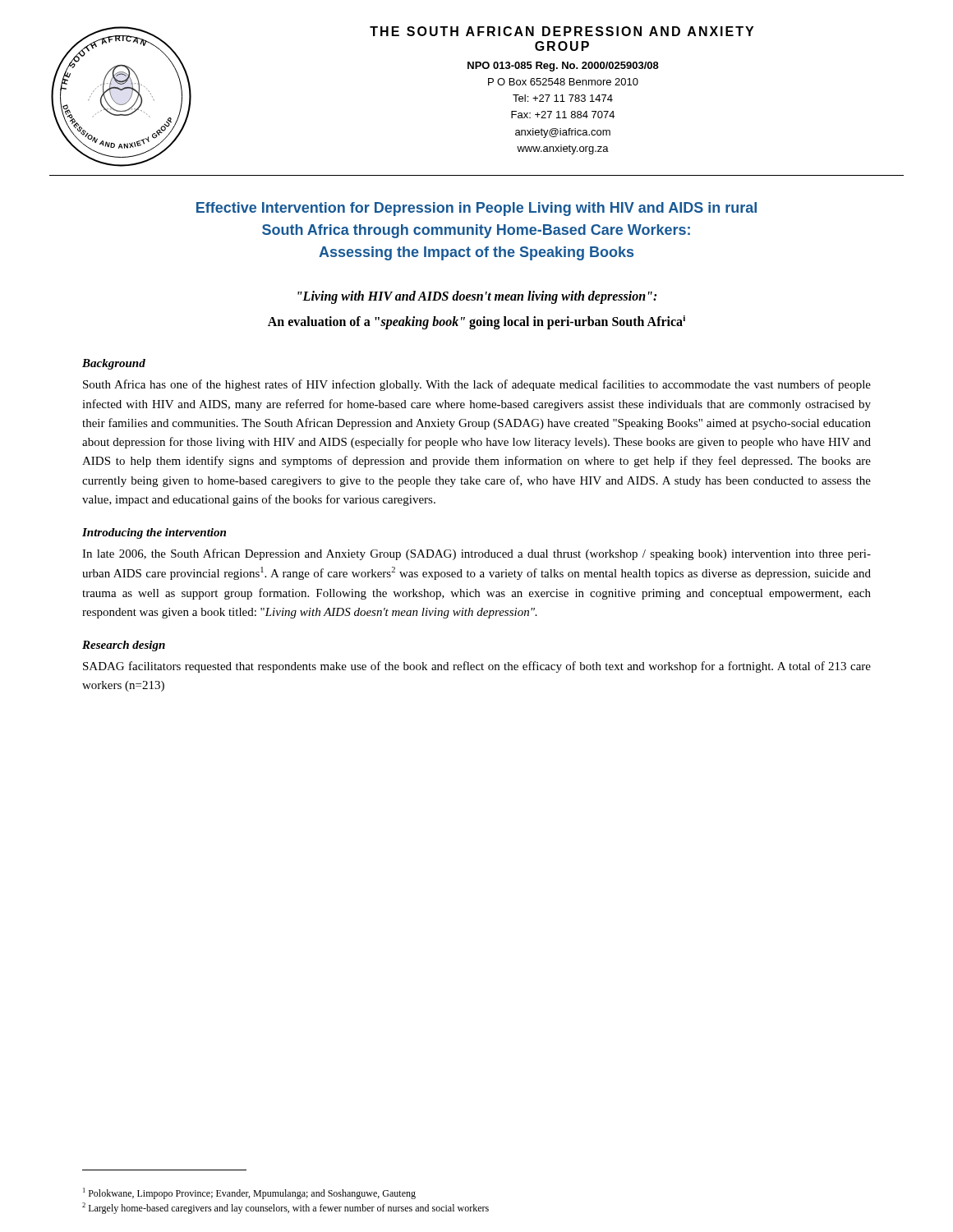Point to "Research design"
Screen dimensions: 1232x953
(124, 645)
